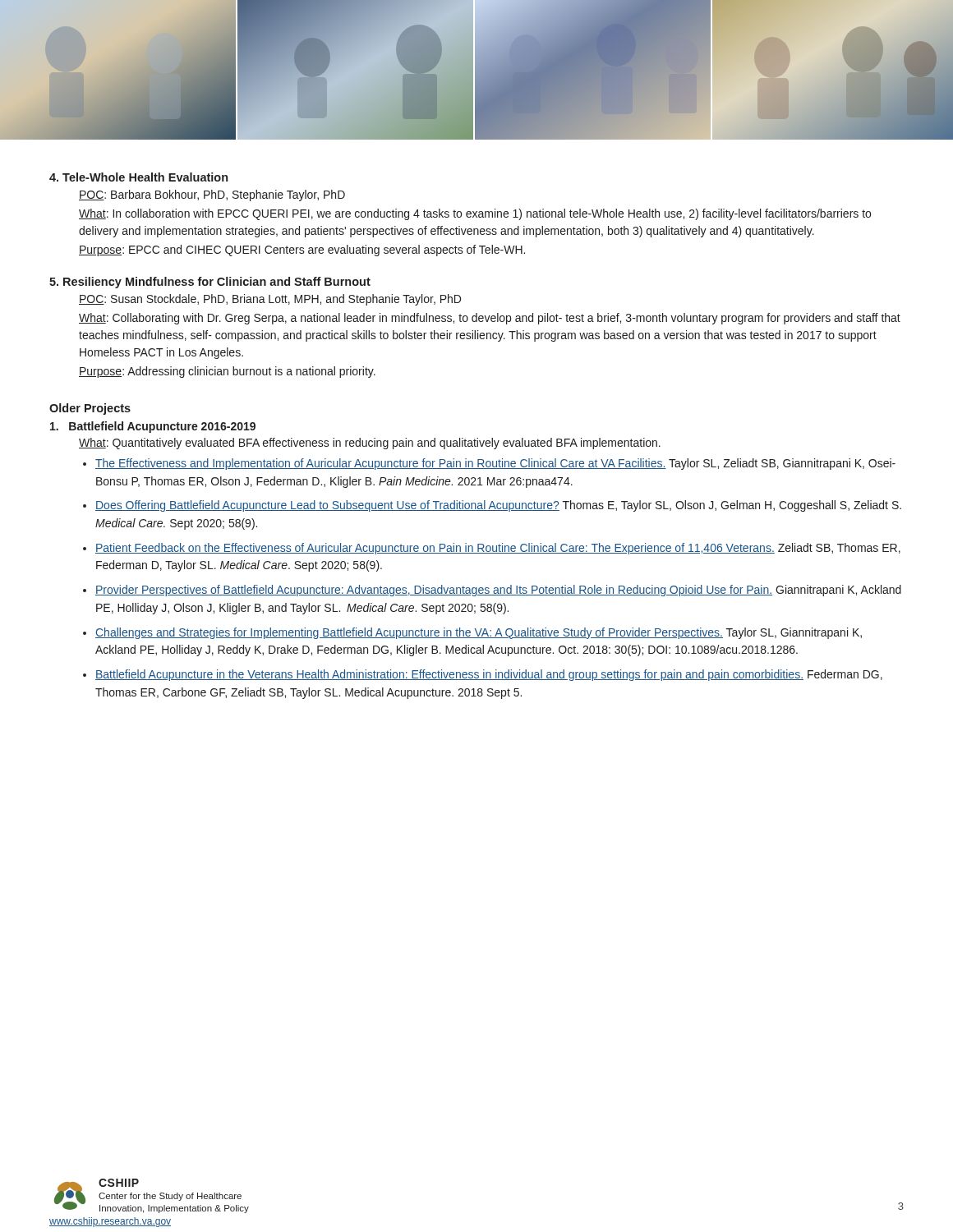Locate the section header that reads "5. Resiliency Mindfulness"
Image resolution: width=953 pixels, height=1232 pixels.
[210, 282]
